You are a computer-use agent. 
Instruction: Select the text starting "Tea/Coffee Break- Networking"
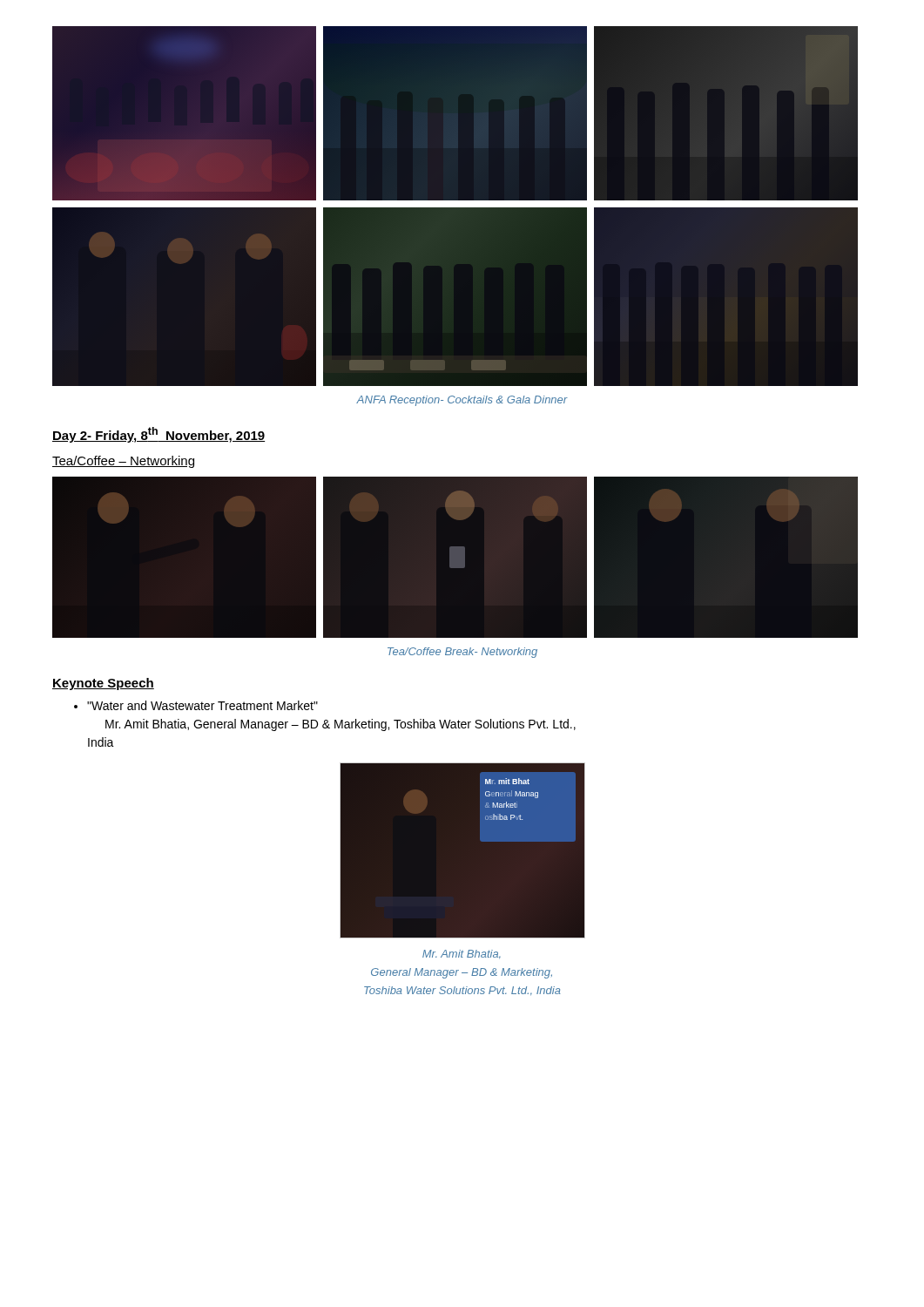(462, 651)
